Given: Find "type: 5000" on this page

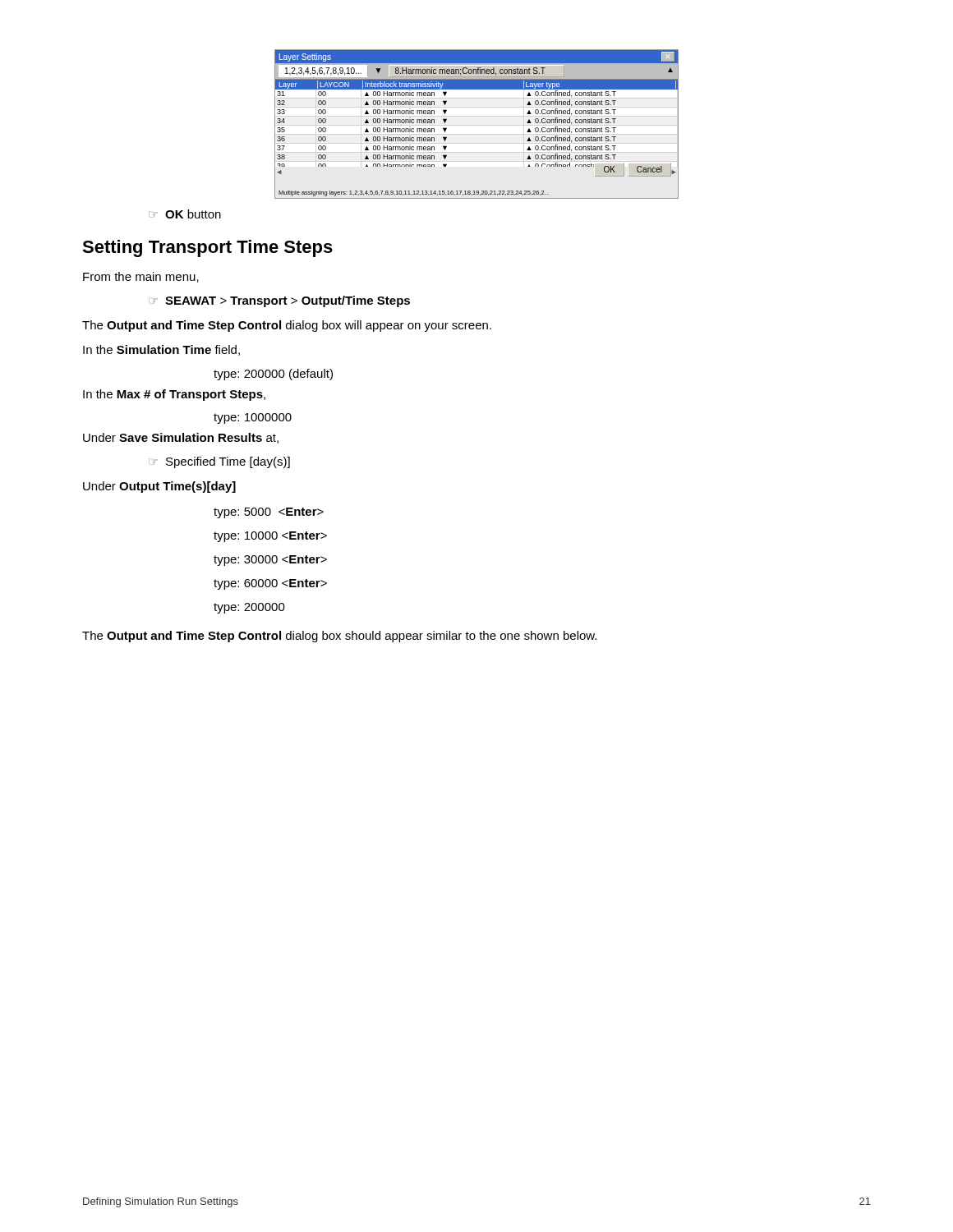Looking at the screenshot, I should tap(269, 511).
